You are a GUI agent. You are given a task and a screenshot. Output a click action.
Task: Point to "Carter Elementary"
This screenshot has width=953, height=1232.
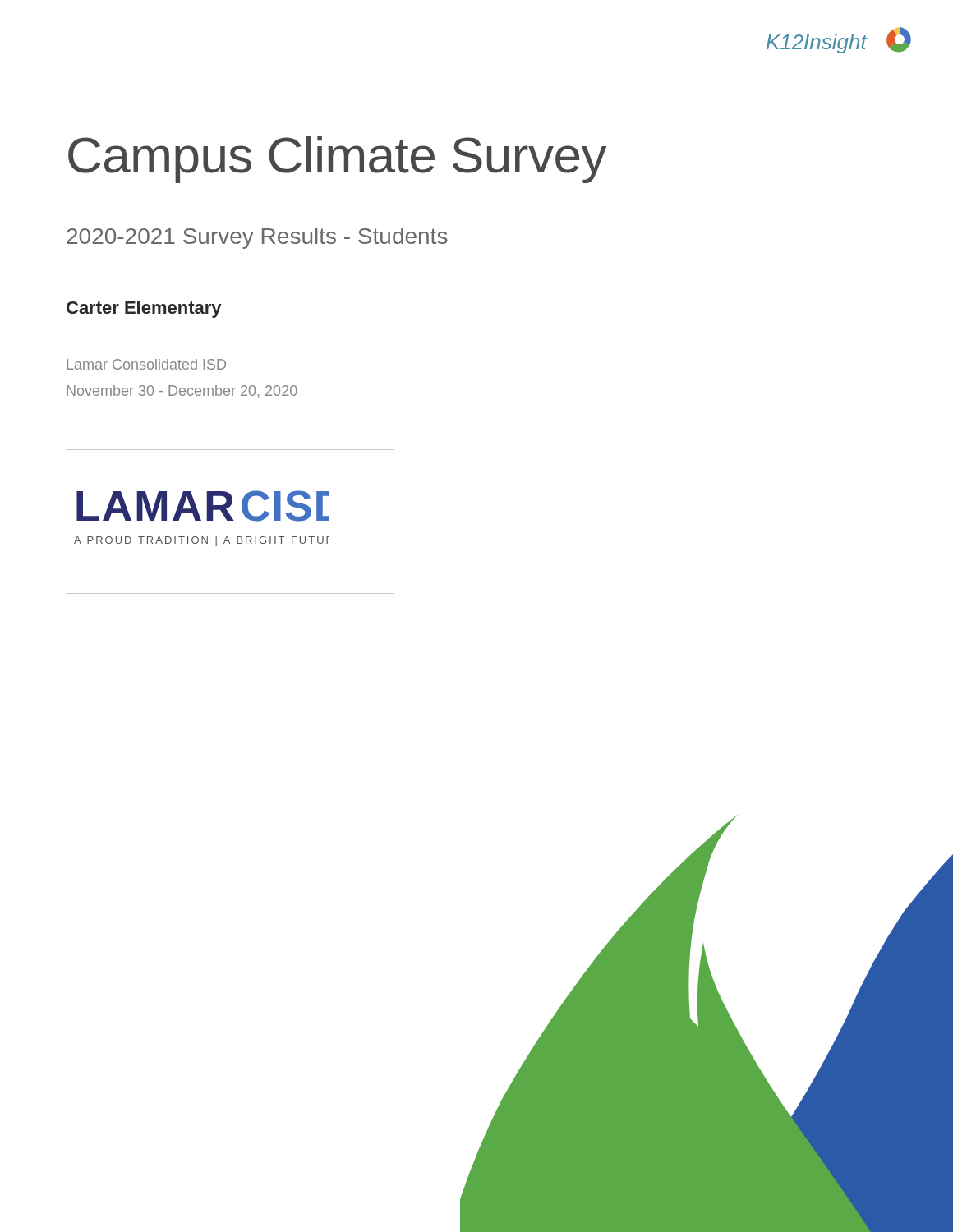click(144, 308)
